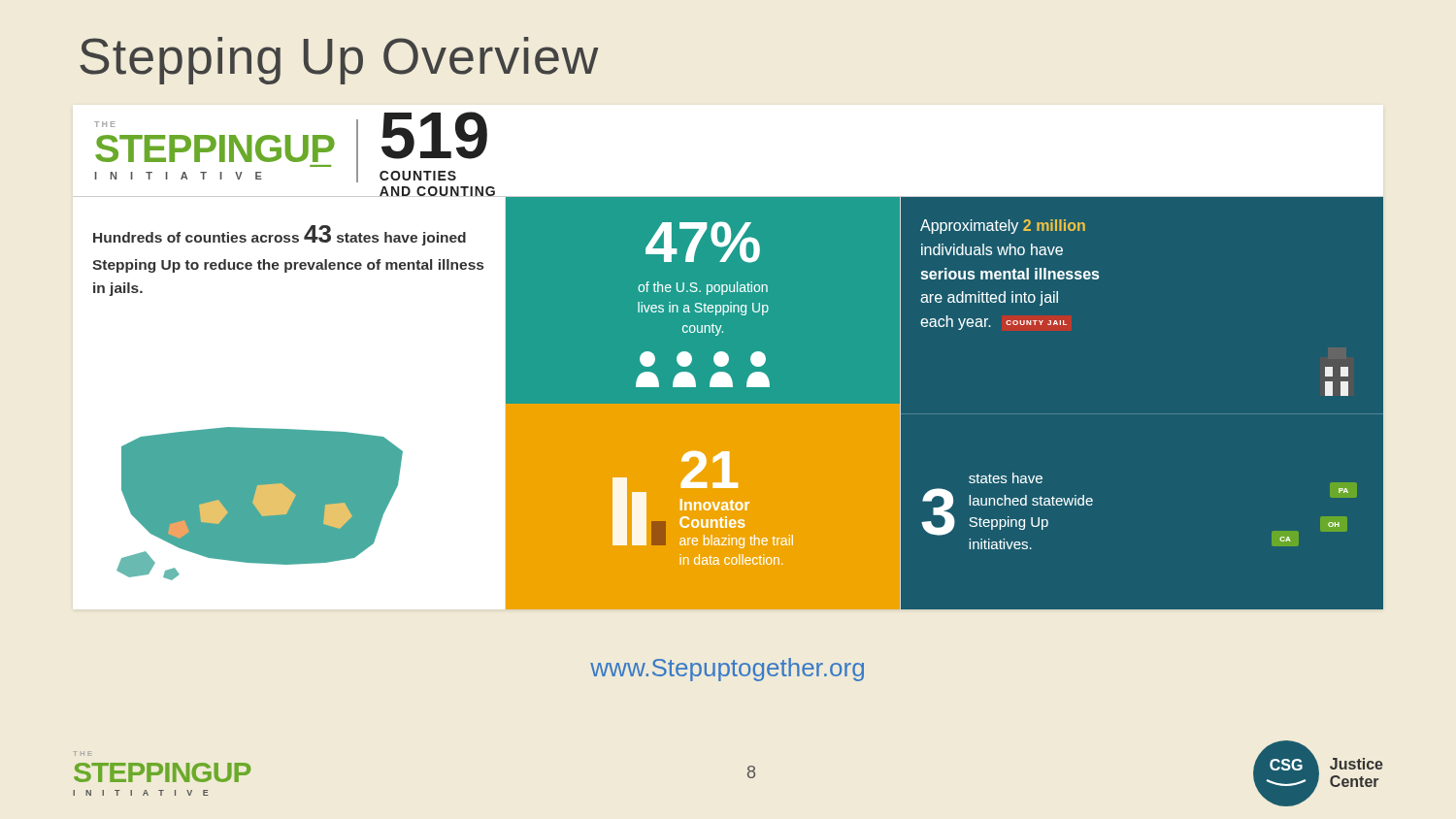The image size is (1456, 819).
Task: Locate the infographic
Action: (728, 357)
